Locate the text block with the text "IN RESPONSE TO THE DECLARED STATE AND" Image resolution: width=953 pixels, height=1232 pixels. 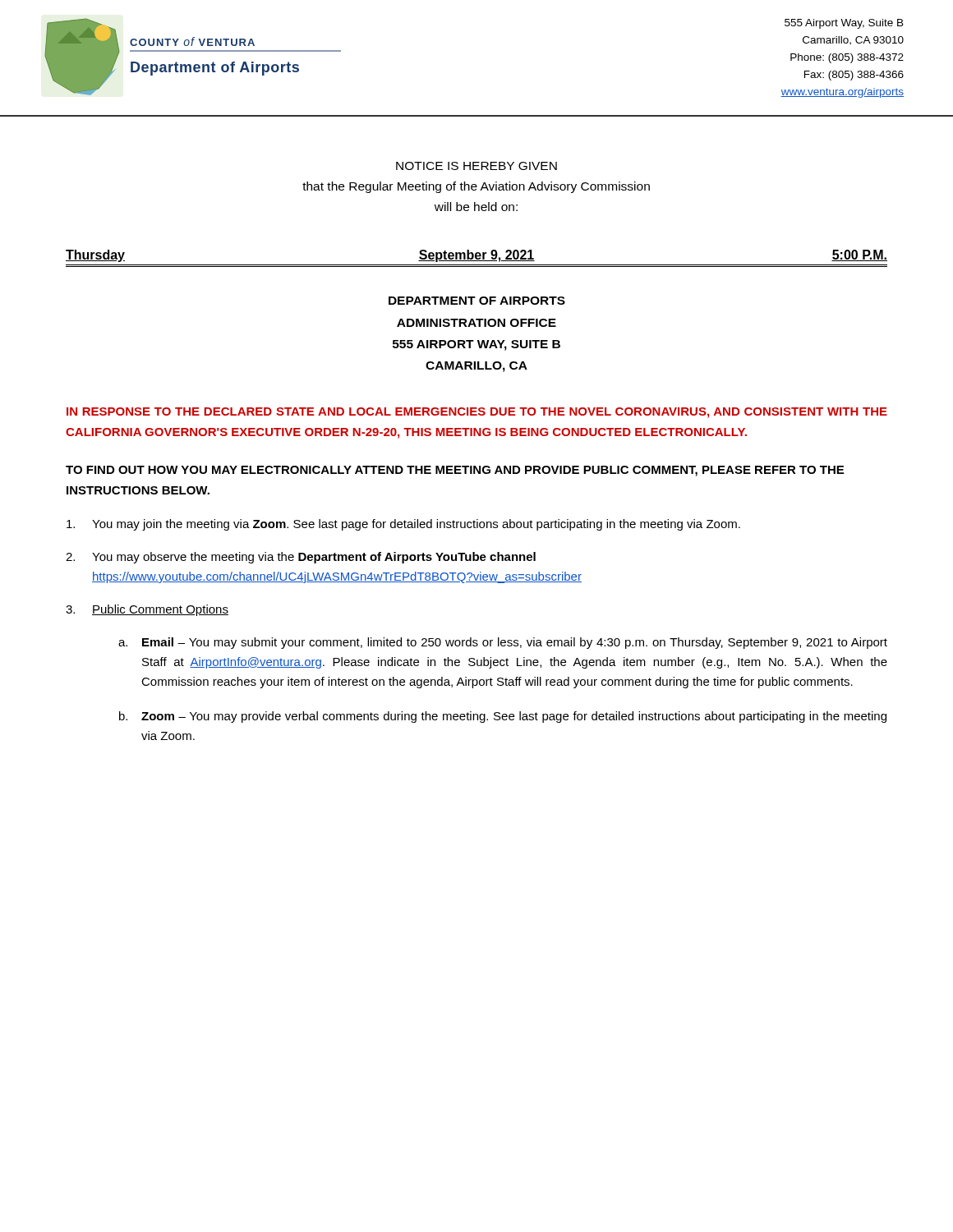(x=476, y=421)
